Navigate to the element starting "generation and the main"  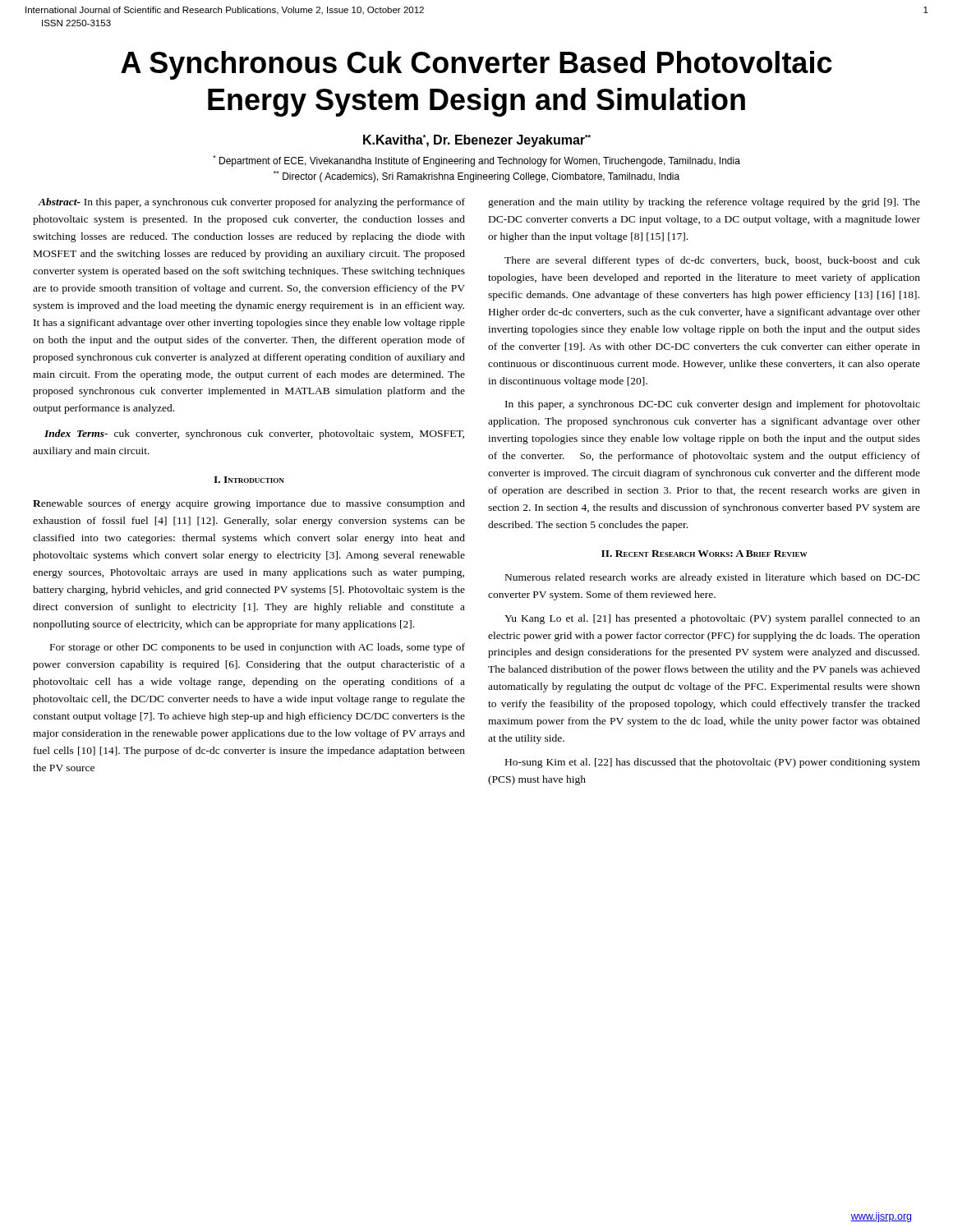point(704,219)
